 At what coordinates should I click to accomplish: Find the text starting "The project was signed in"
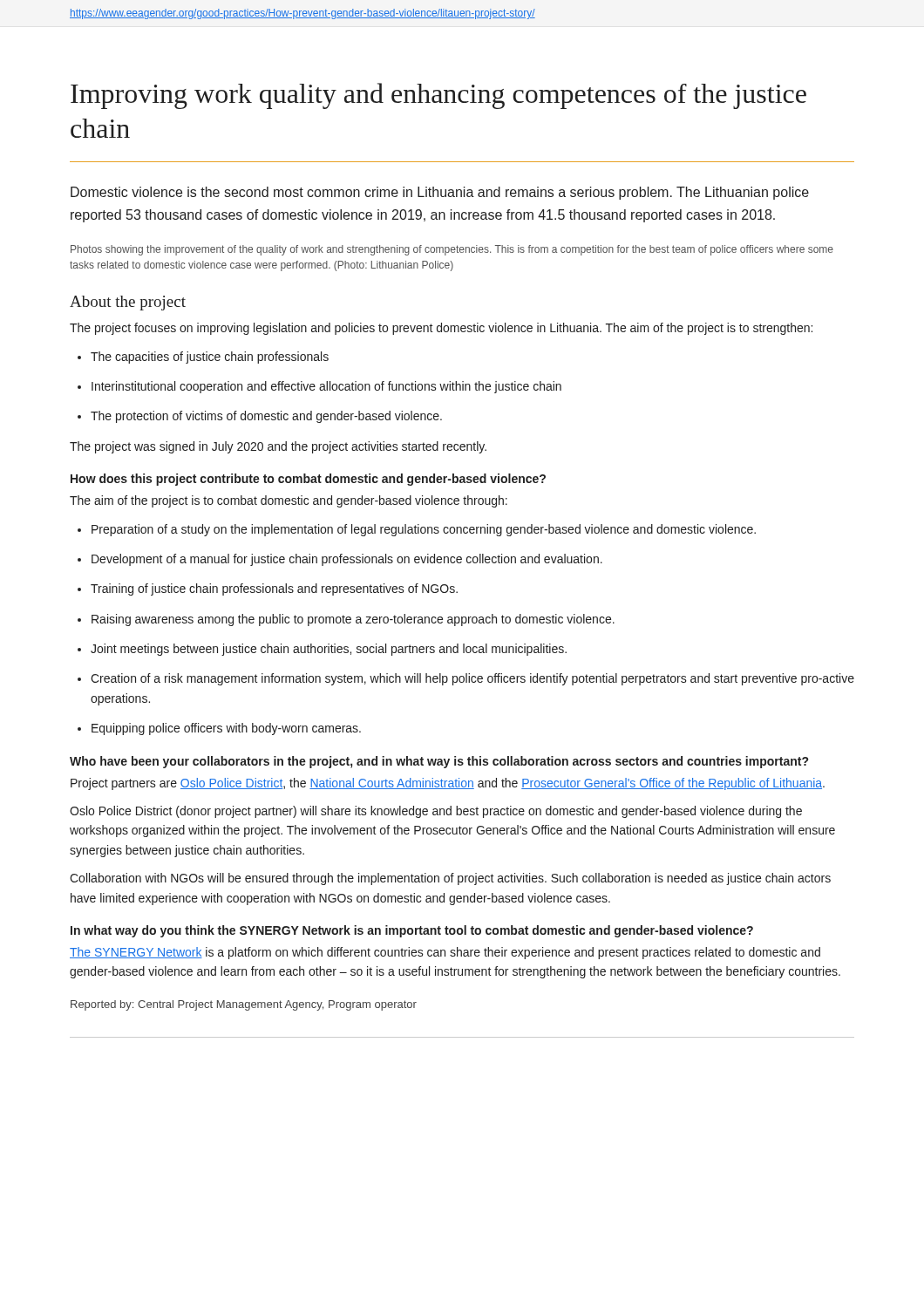coord(279,446)
